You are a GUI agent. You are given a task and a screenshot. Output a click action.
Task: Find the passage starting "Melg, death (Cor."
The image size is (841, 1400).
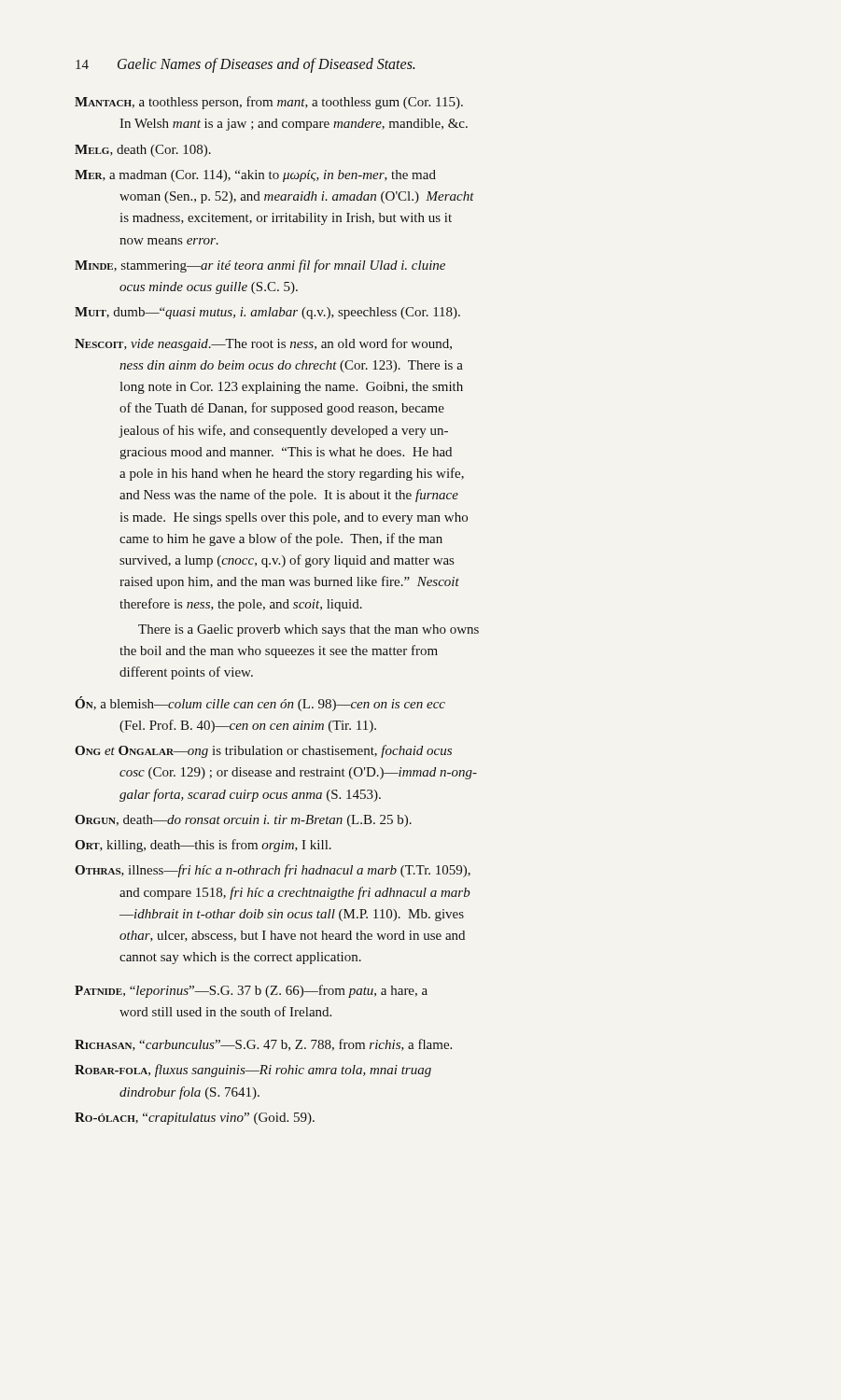[x=143, y=149]
